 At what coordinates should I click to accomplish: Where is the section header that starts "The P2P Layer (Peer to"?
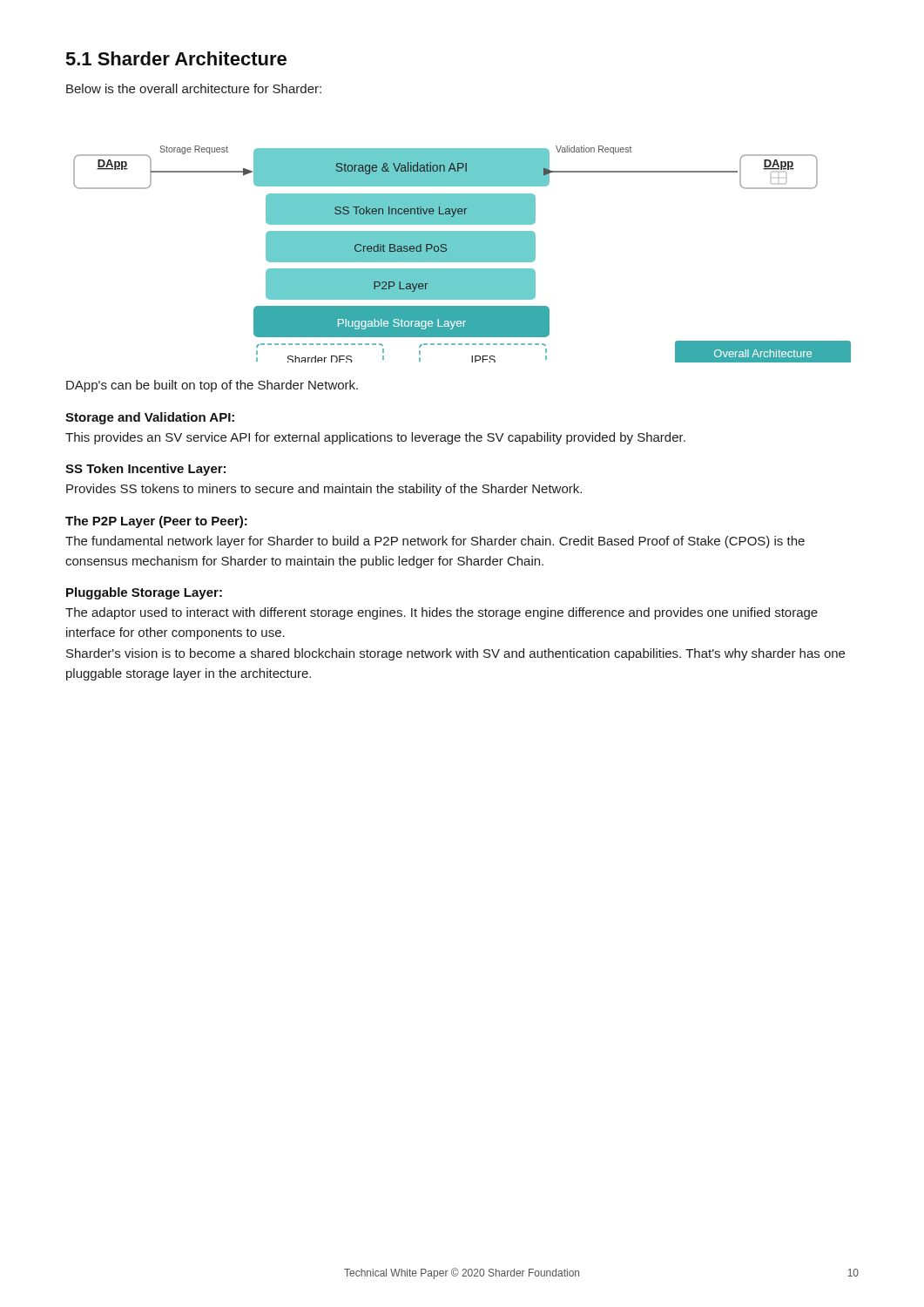157,520
